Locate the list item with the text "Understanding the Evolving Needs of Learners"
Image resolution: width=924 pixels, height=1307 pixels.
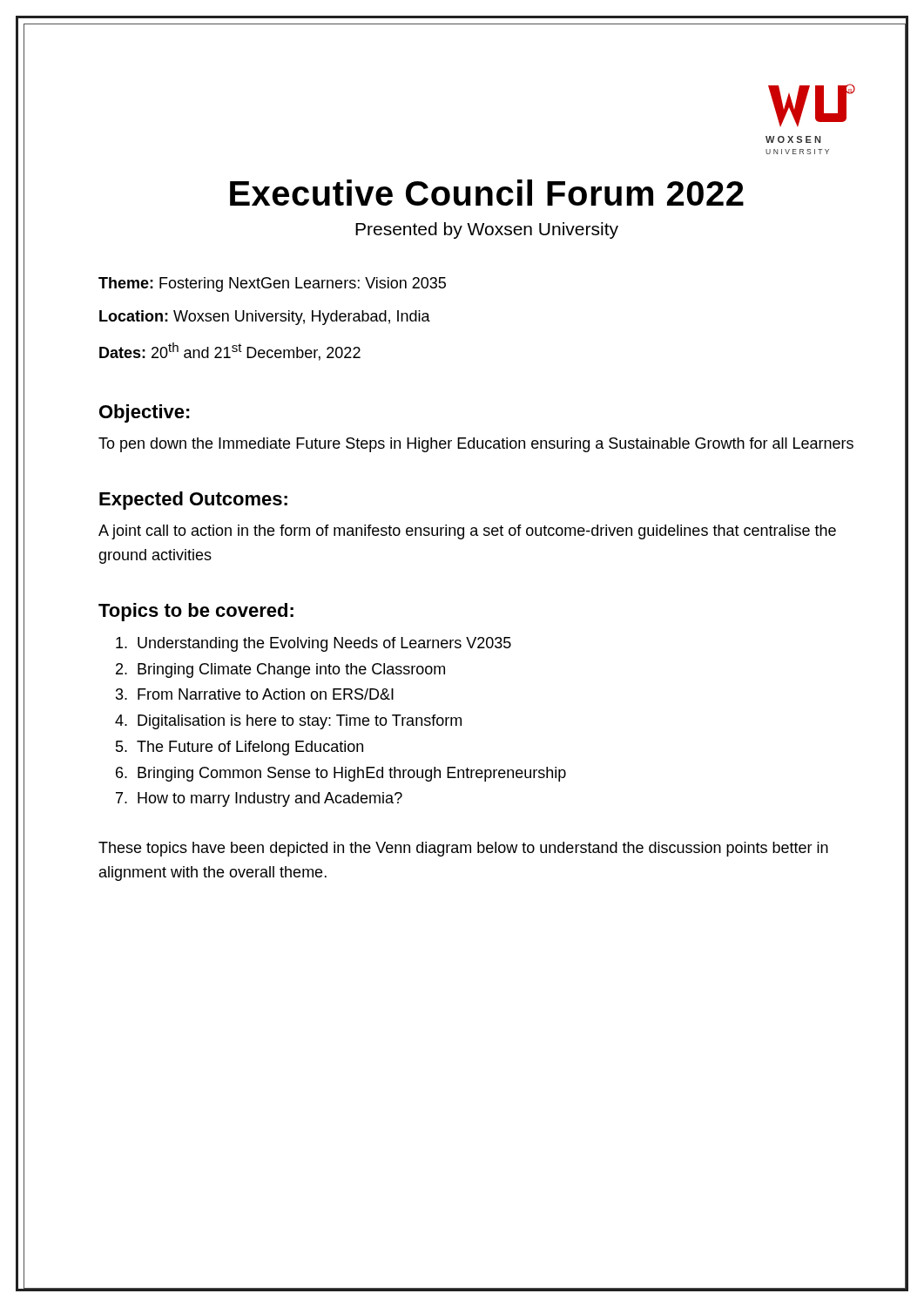(305, 644)
